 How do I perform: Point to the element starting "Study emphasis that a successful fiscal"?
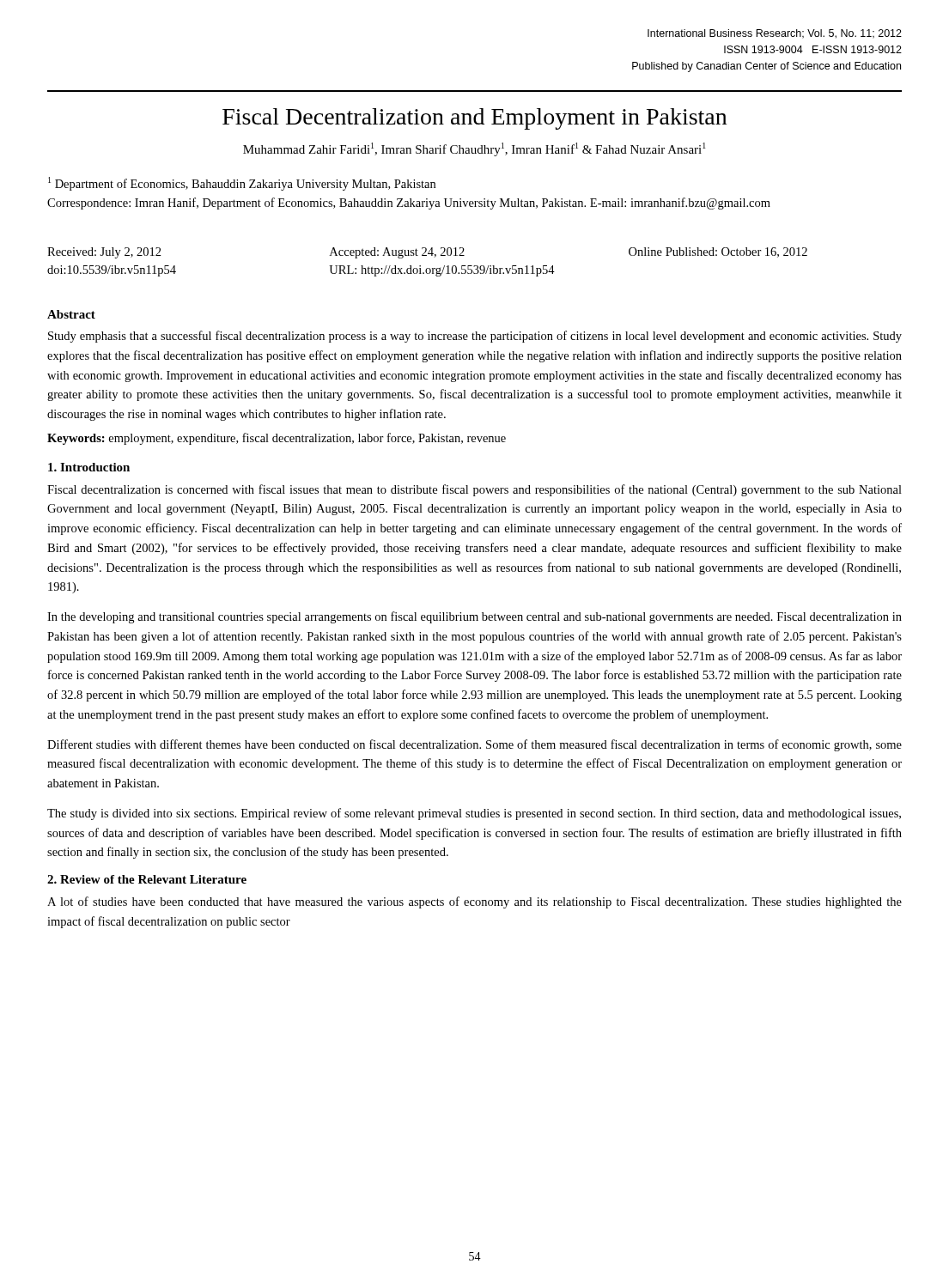(474, 375)
